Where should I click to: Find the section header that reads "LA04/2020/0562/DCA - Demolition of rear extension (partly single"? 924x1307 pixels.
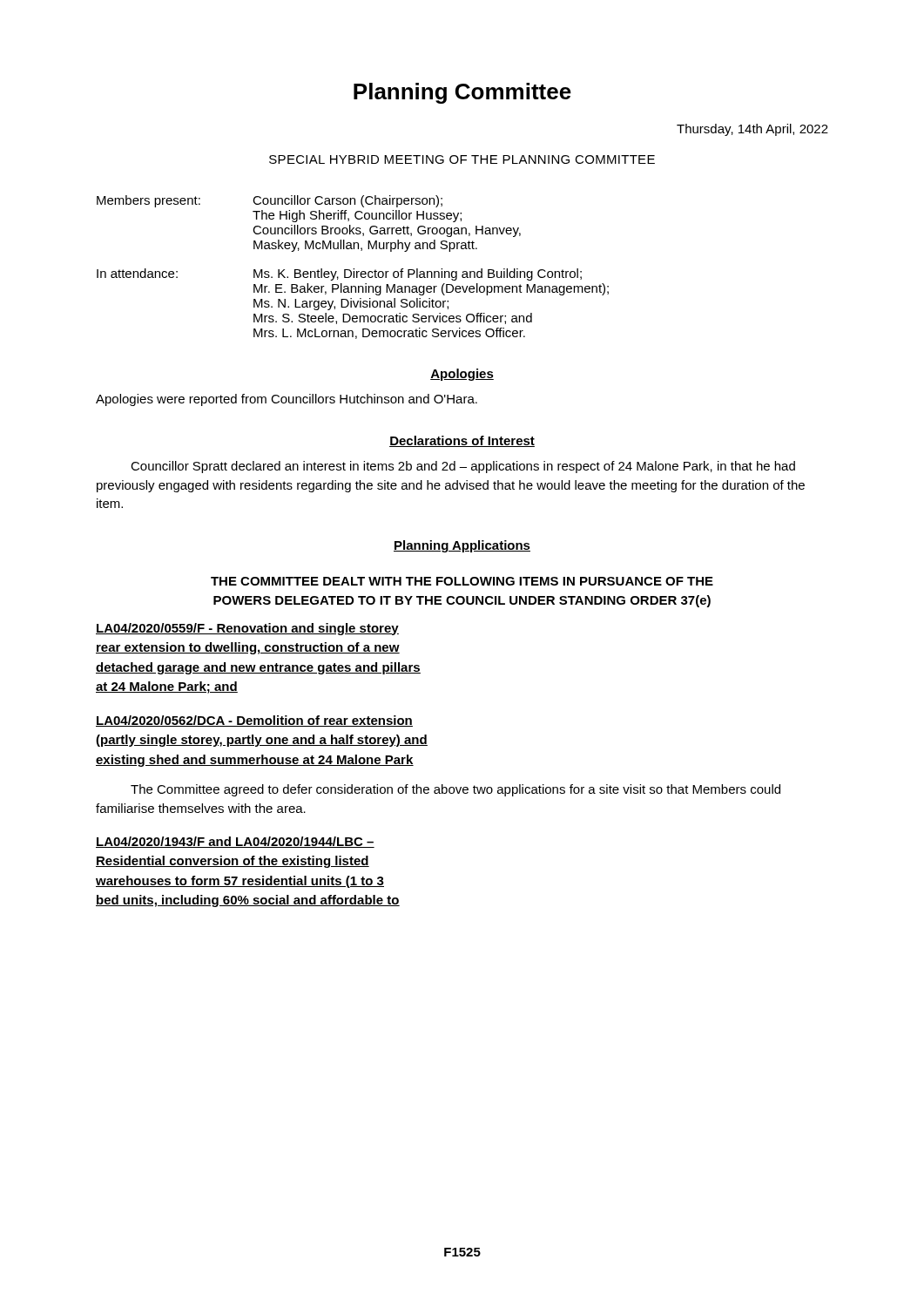coord(262,739)
